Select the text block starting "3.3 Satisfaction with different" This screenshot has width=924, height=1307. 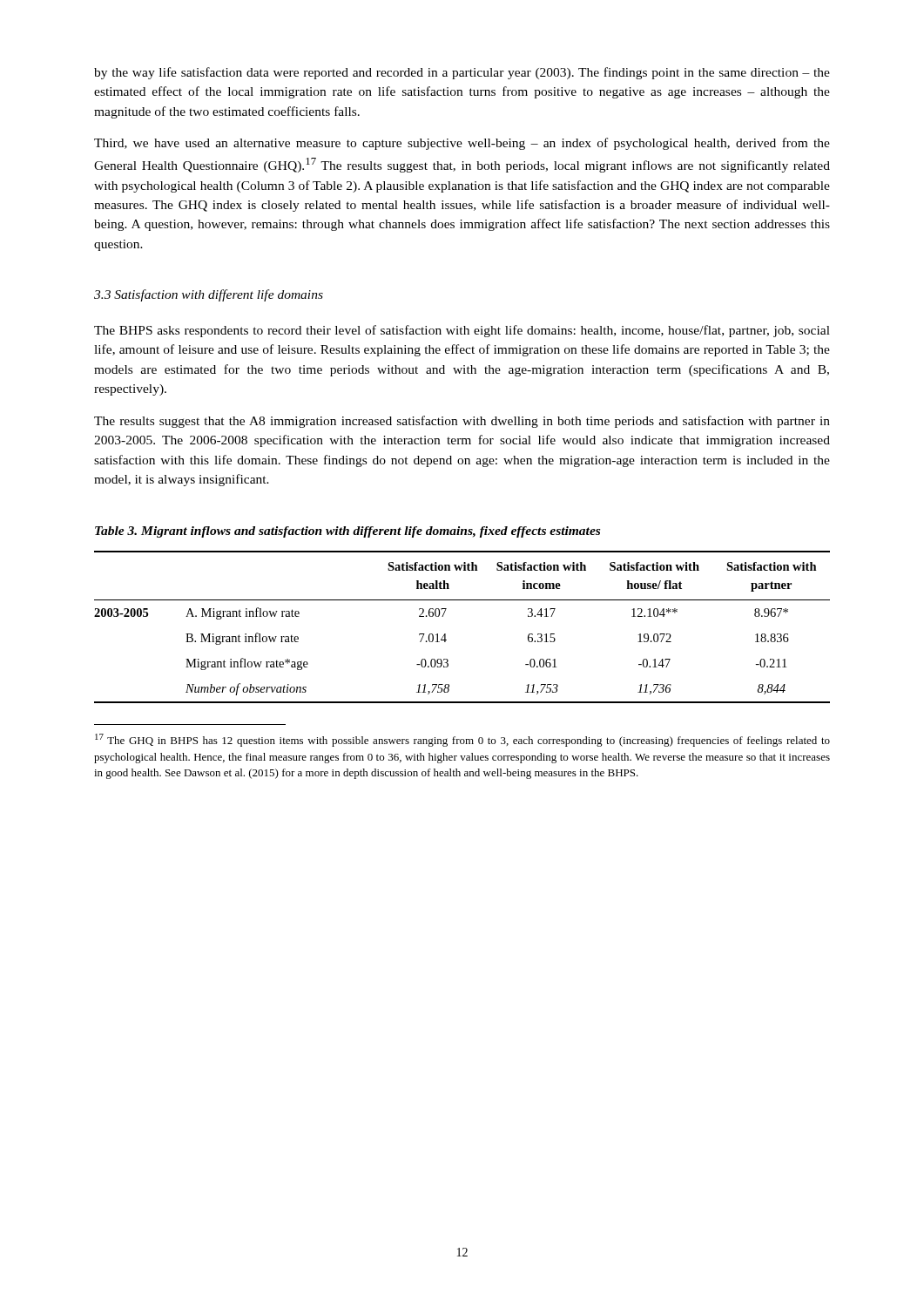[x=209, y=294]
